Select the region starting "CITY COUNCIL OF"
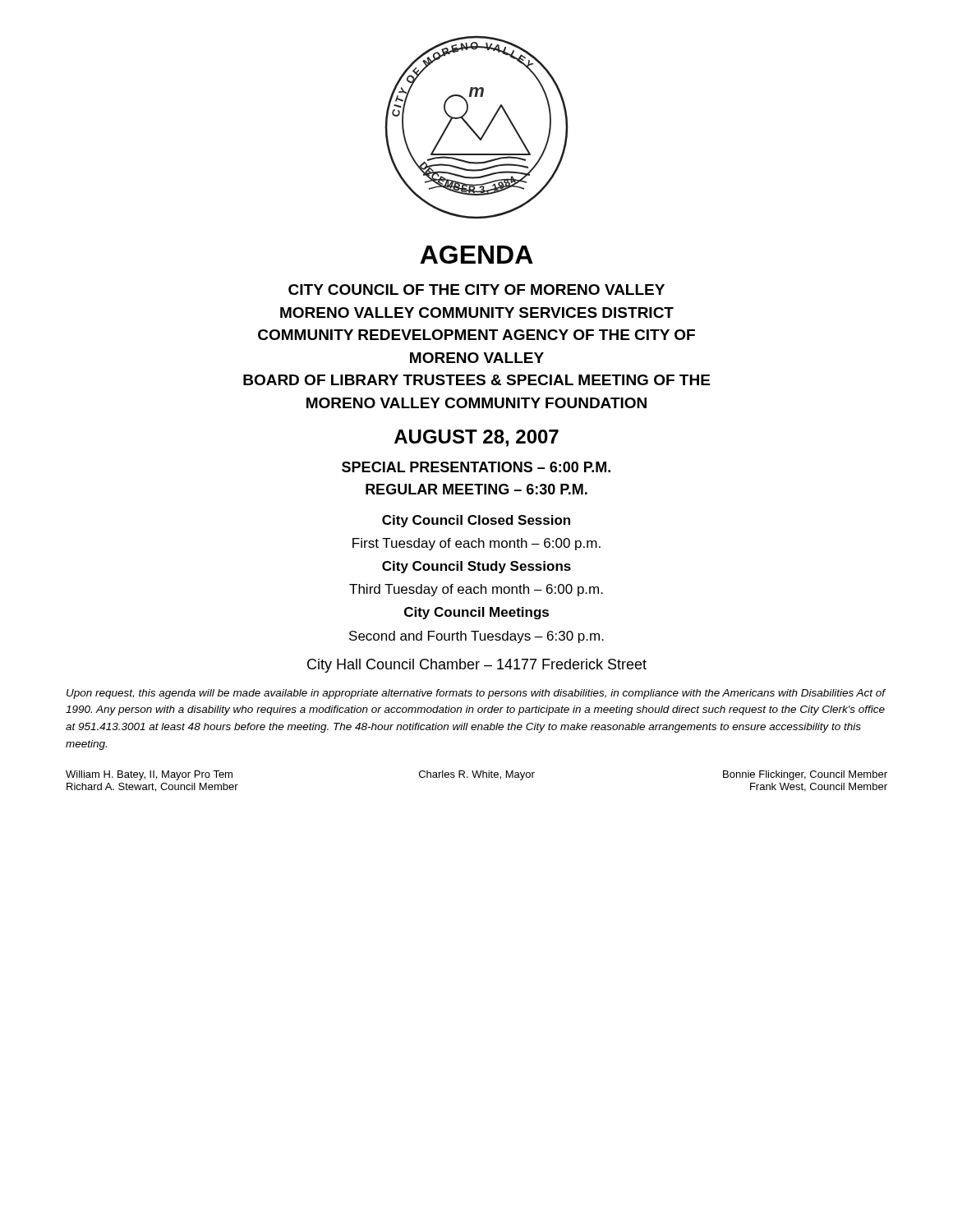The height and width of the screenshot is (1232, 953). tap(476, 346)
